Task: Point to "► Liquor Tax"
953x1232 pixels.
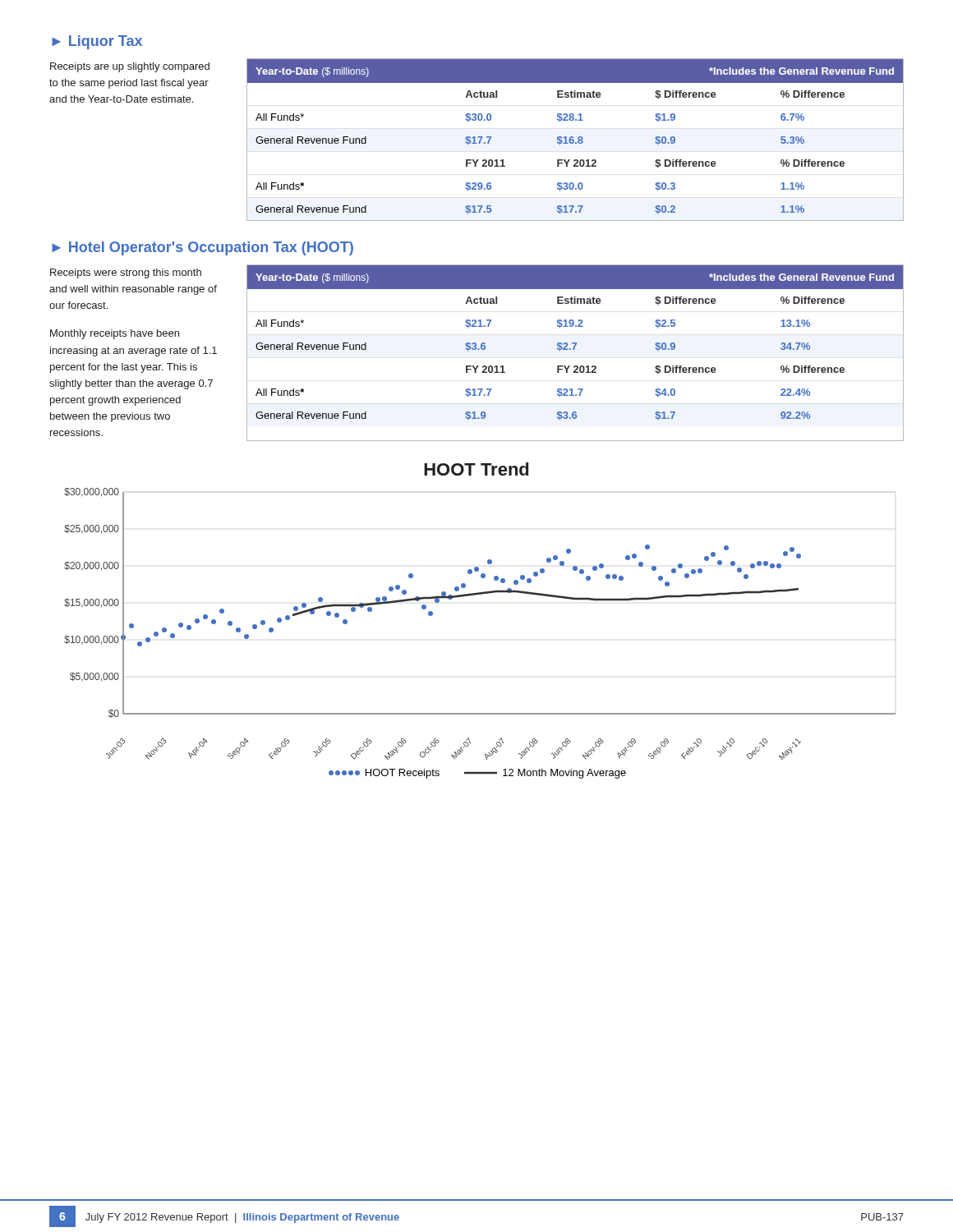Action: pos(96,41)
